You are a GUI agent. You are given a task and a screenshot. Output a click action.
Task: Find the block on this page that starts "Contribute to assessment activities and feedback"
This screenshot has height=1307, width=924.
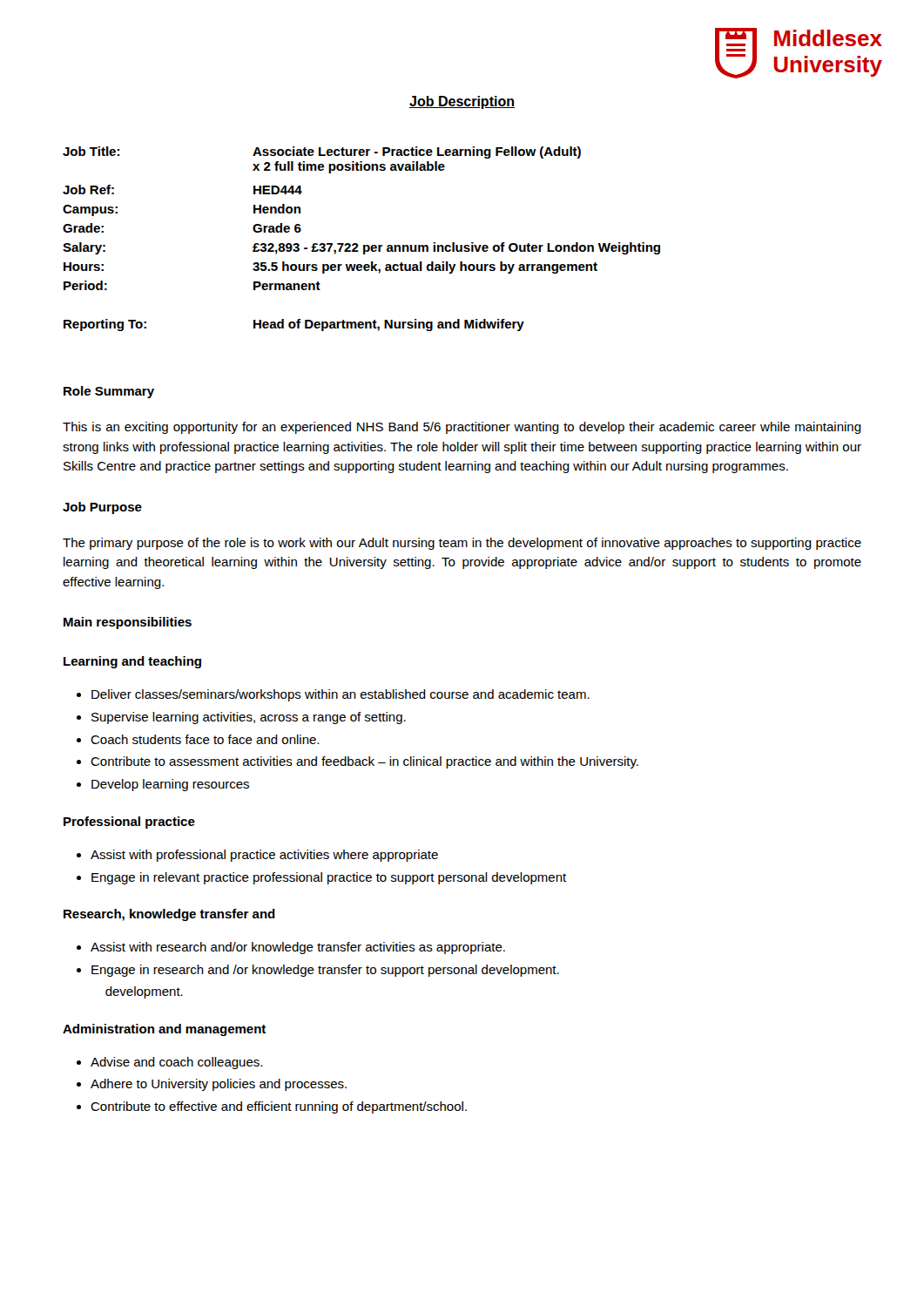[365, 761]
